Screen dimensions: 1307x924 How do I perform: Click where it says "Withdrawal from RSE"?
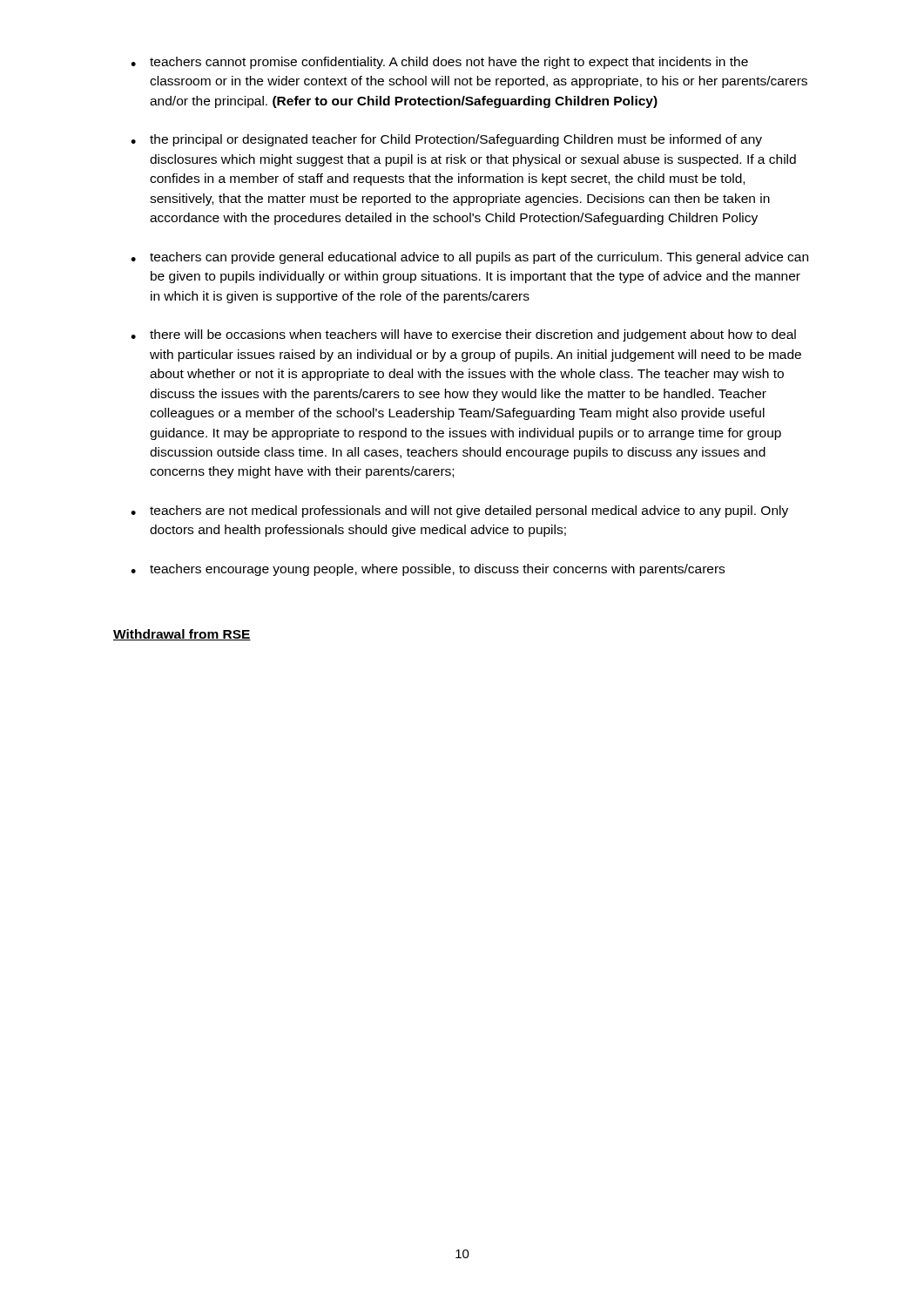click(182, 634)
